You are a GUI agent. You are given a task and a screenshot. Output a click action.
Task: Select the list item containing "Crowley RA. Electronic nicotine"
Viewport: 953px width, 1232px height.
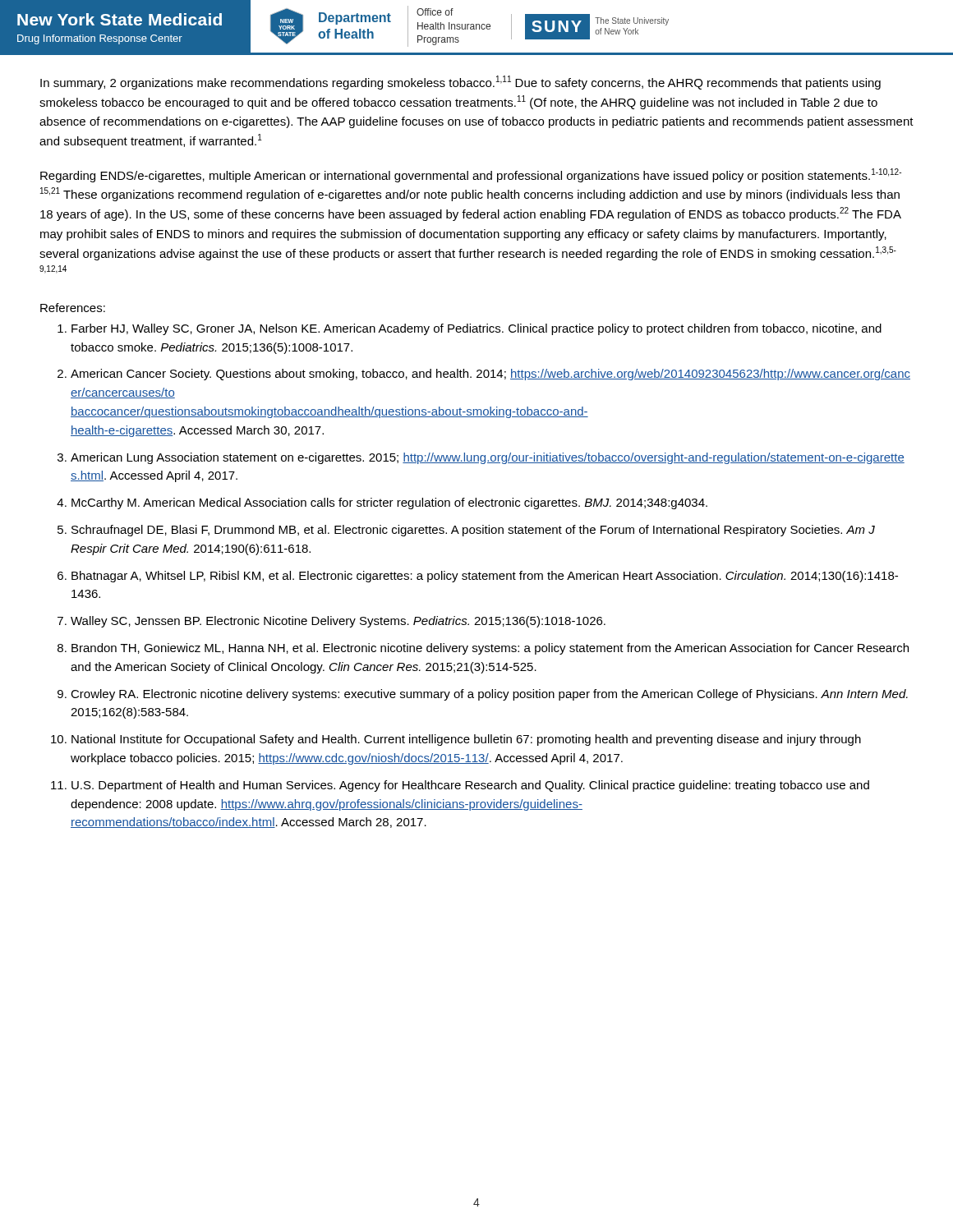click(x=490, y=703)
